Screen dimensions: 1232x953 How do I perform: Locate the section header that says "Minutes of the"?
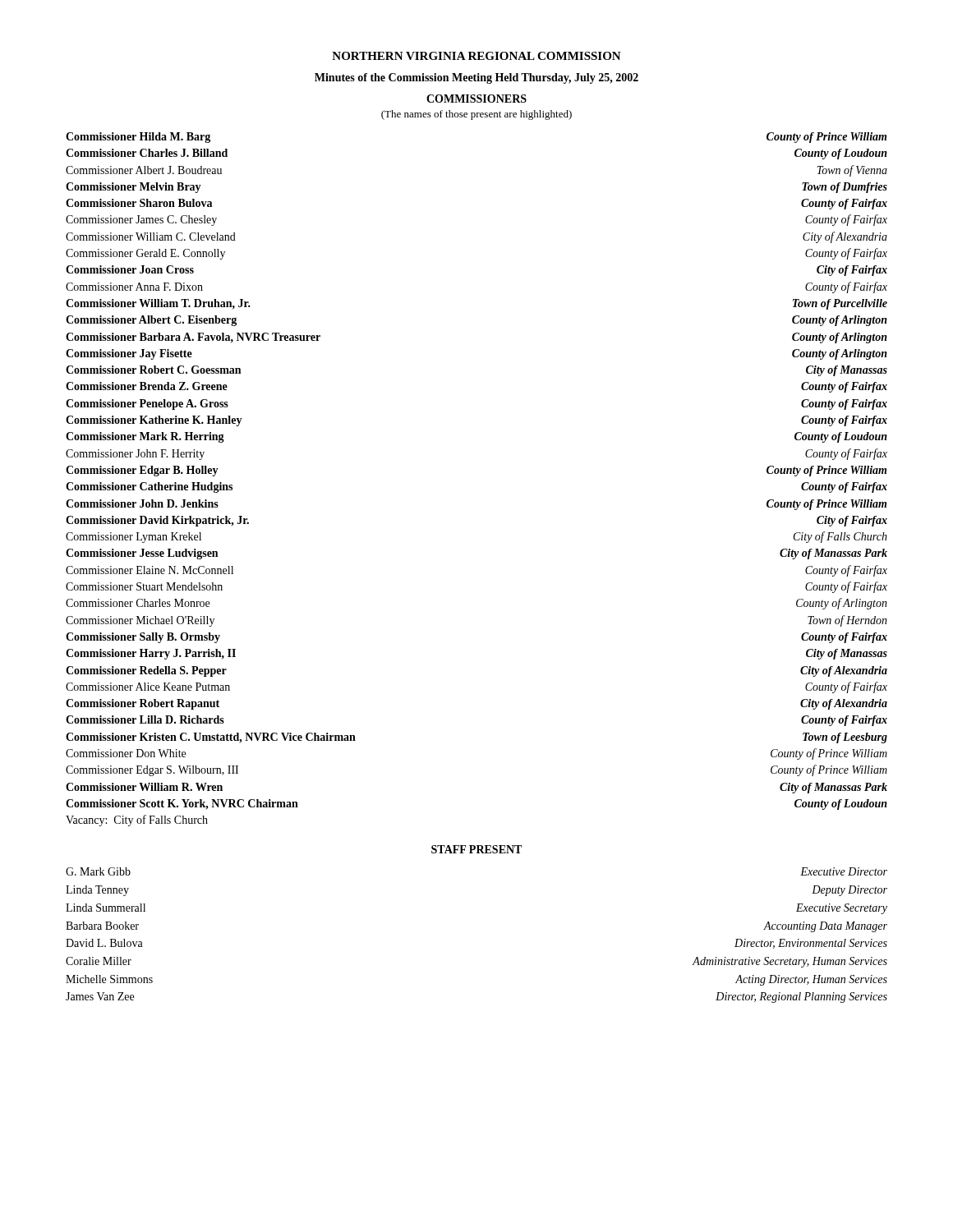[x=476, y=78]
